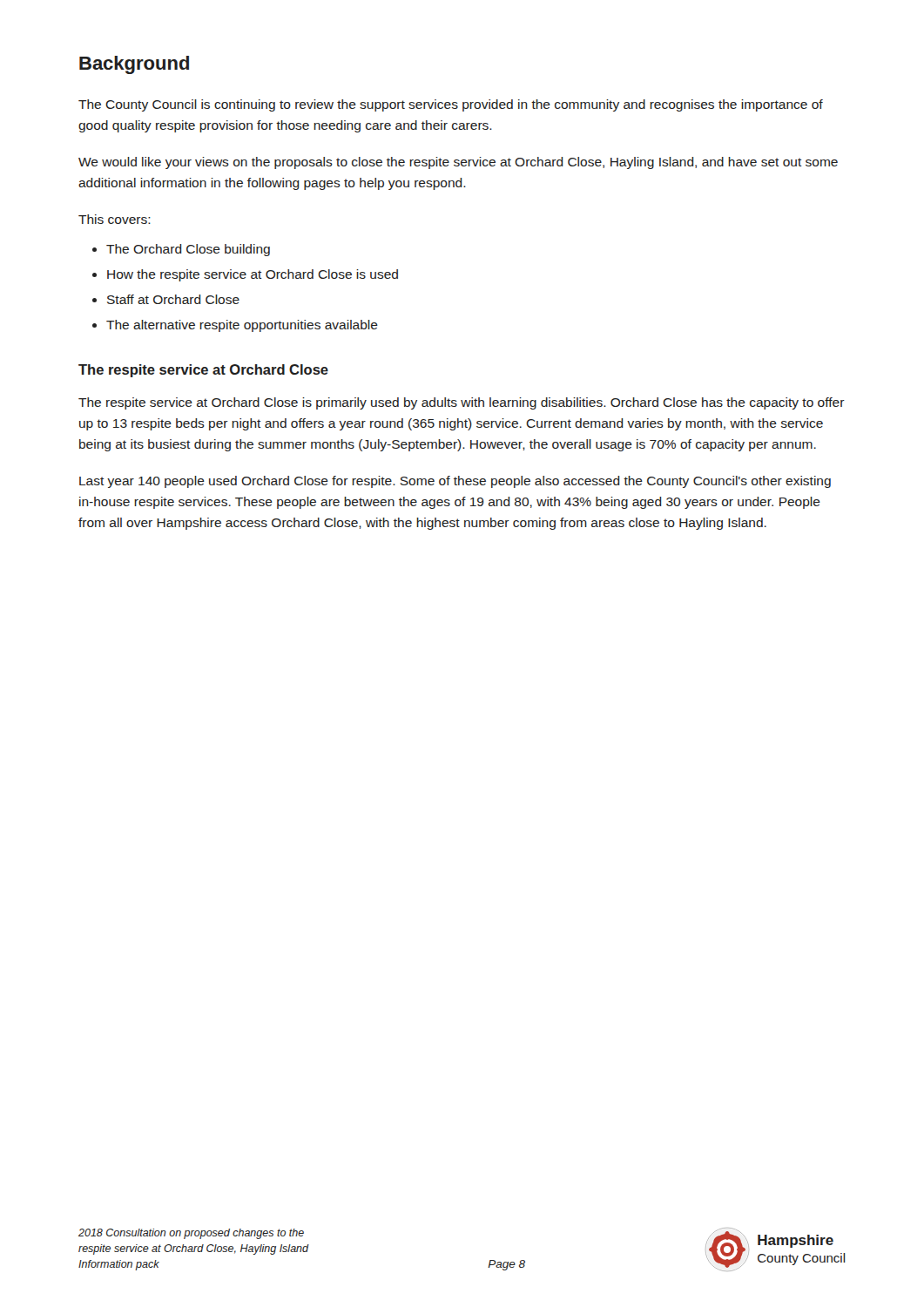
Task: Locate the block of text that opens with "We would like"
Action: coord(458,172)
